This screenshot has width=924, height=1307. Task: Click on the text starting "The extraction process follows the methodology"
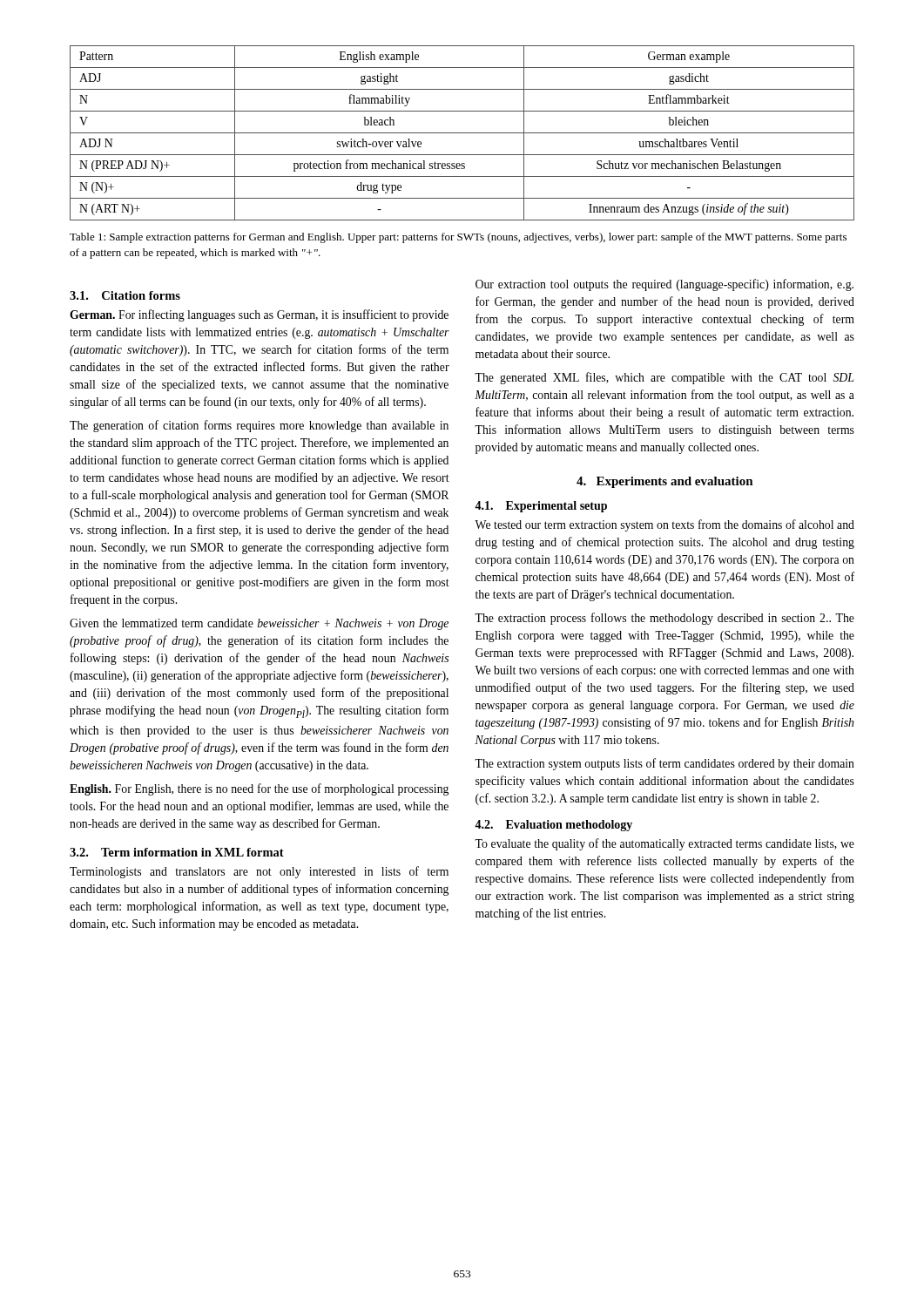pyautogui.click(x=665, y=680)
